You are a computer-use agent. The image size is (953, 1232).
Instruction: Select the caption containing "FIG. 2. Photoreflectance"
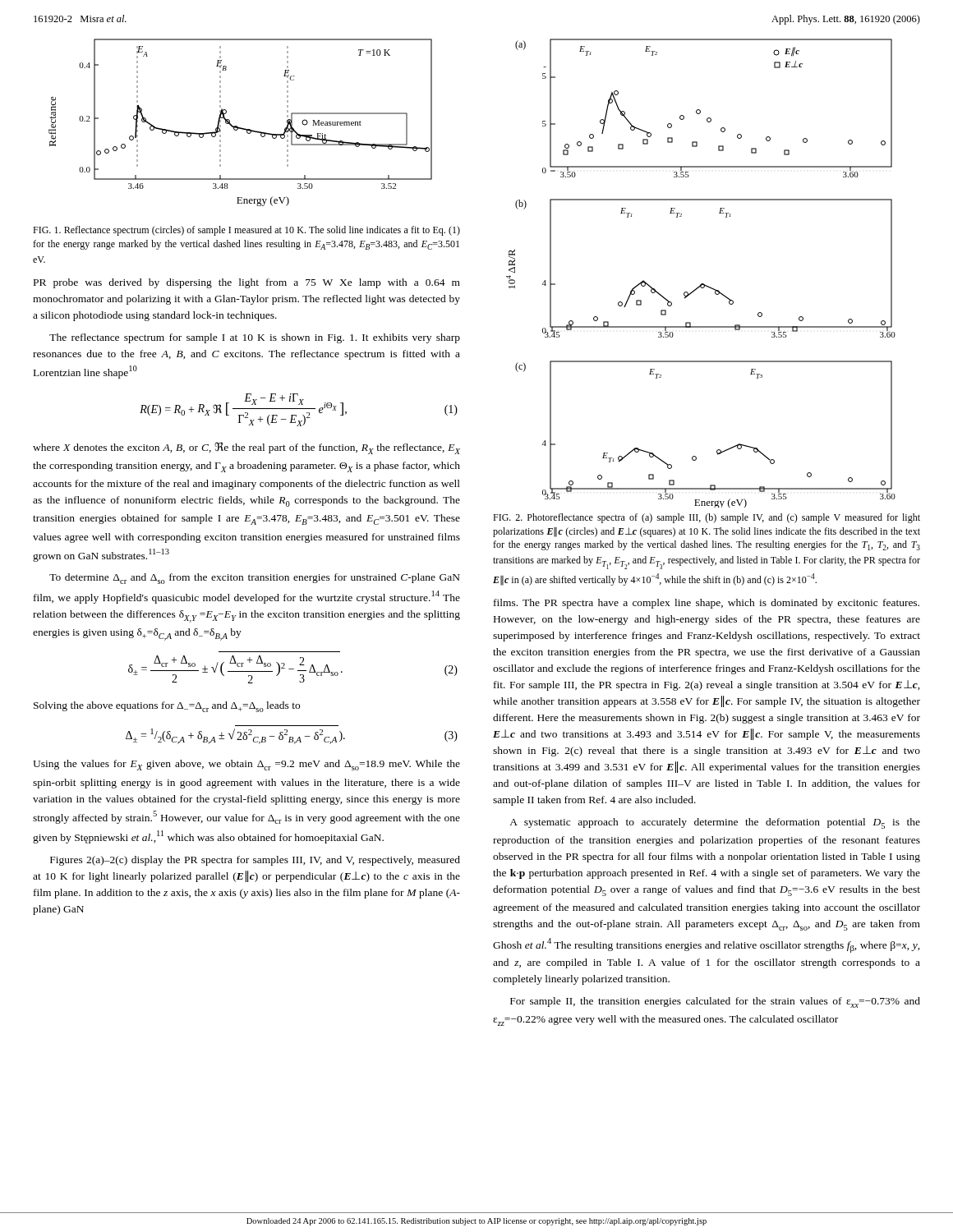[x=707, y=548]
